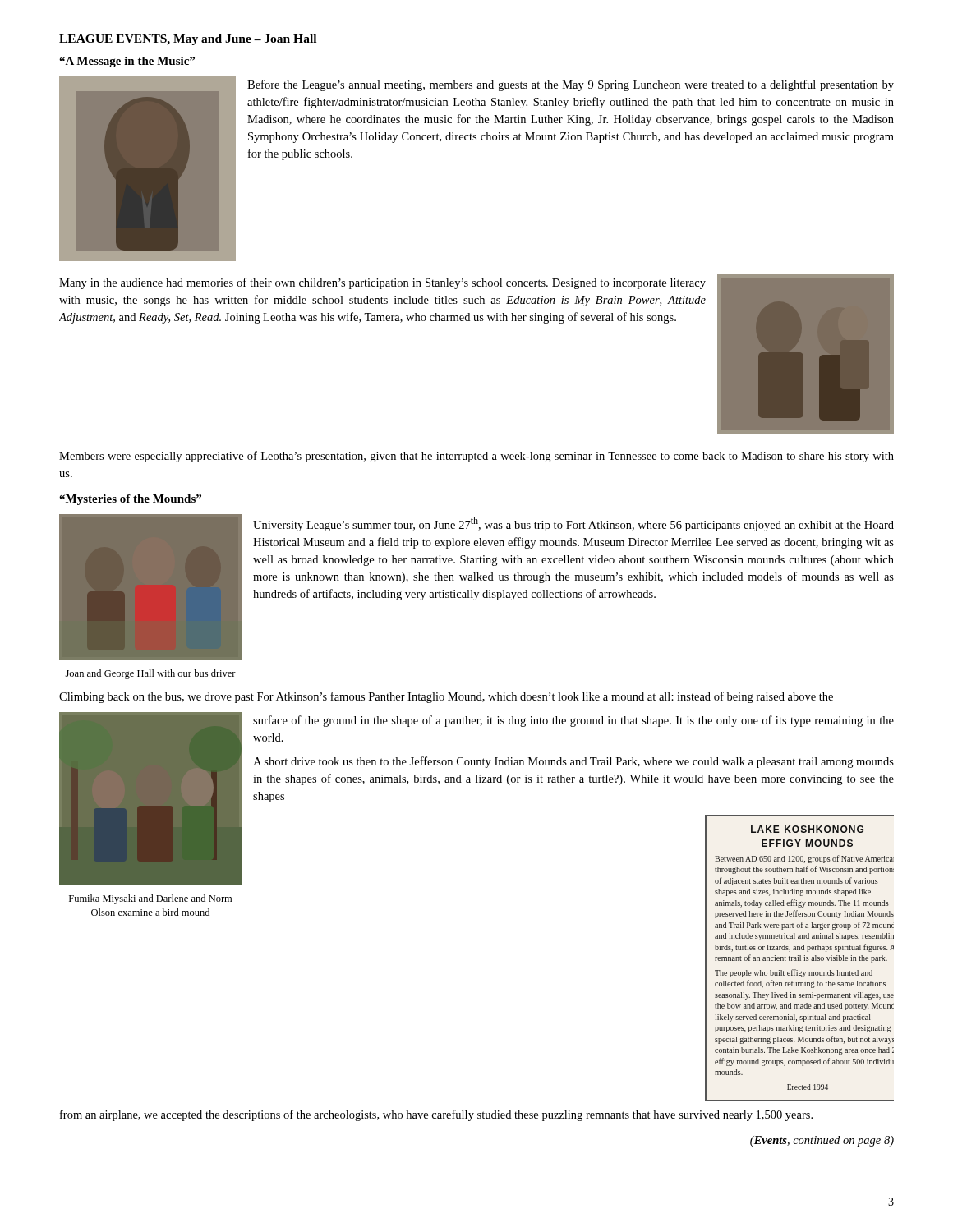The width and height of the screenshot is (953, 1232).
Task: Click on the element starting "(Events, continued on page"
Action: pos(822,1140)
